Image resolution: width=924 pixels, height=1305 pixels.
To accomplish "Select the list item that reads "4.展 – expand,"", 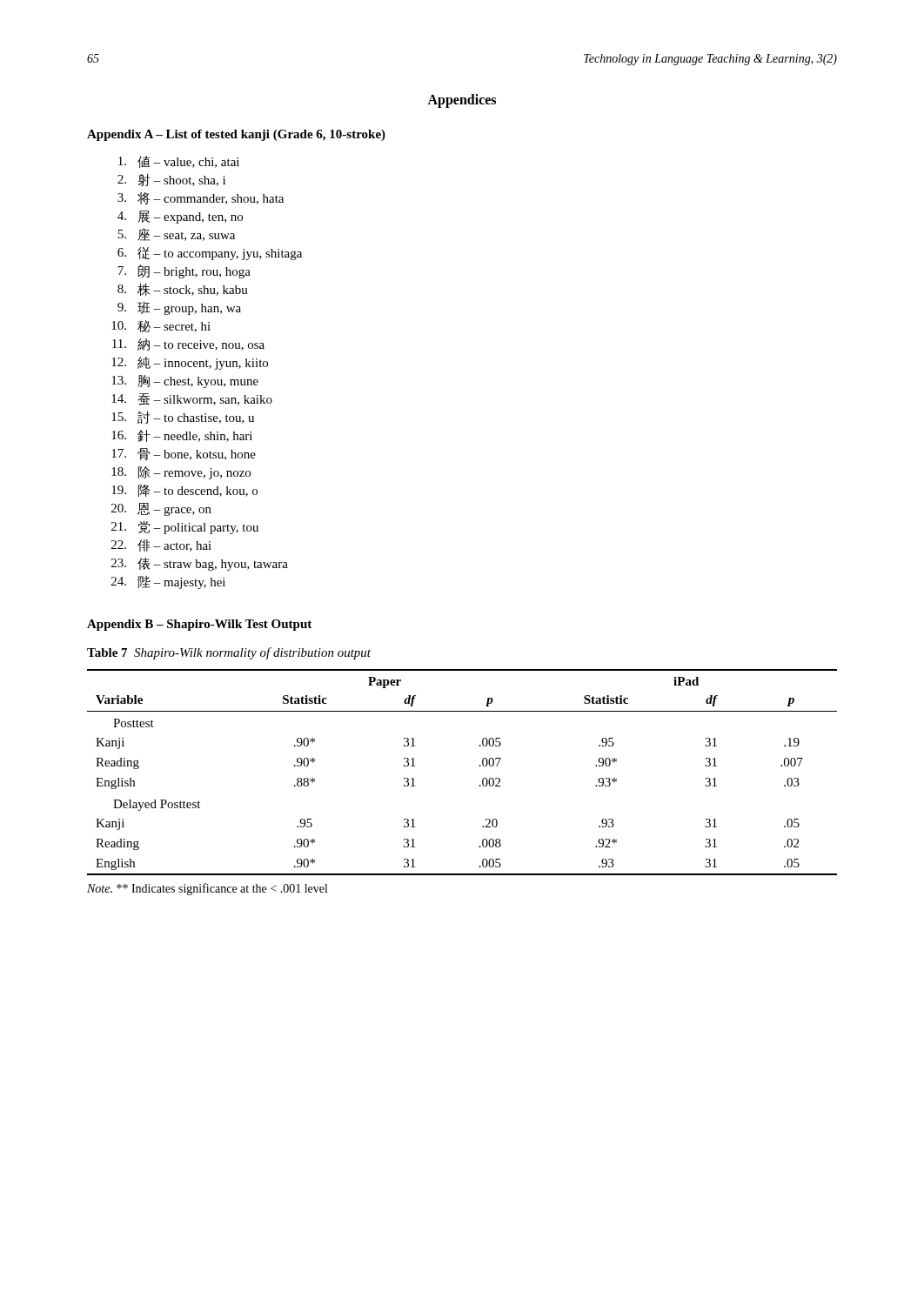I will [x=180, y=217].
